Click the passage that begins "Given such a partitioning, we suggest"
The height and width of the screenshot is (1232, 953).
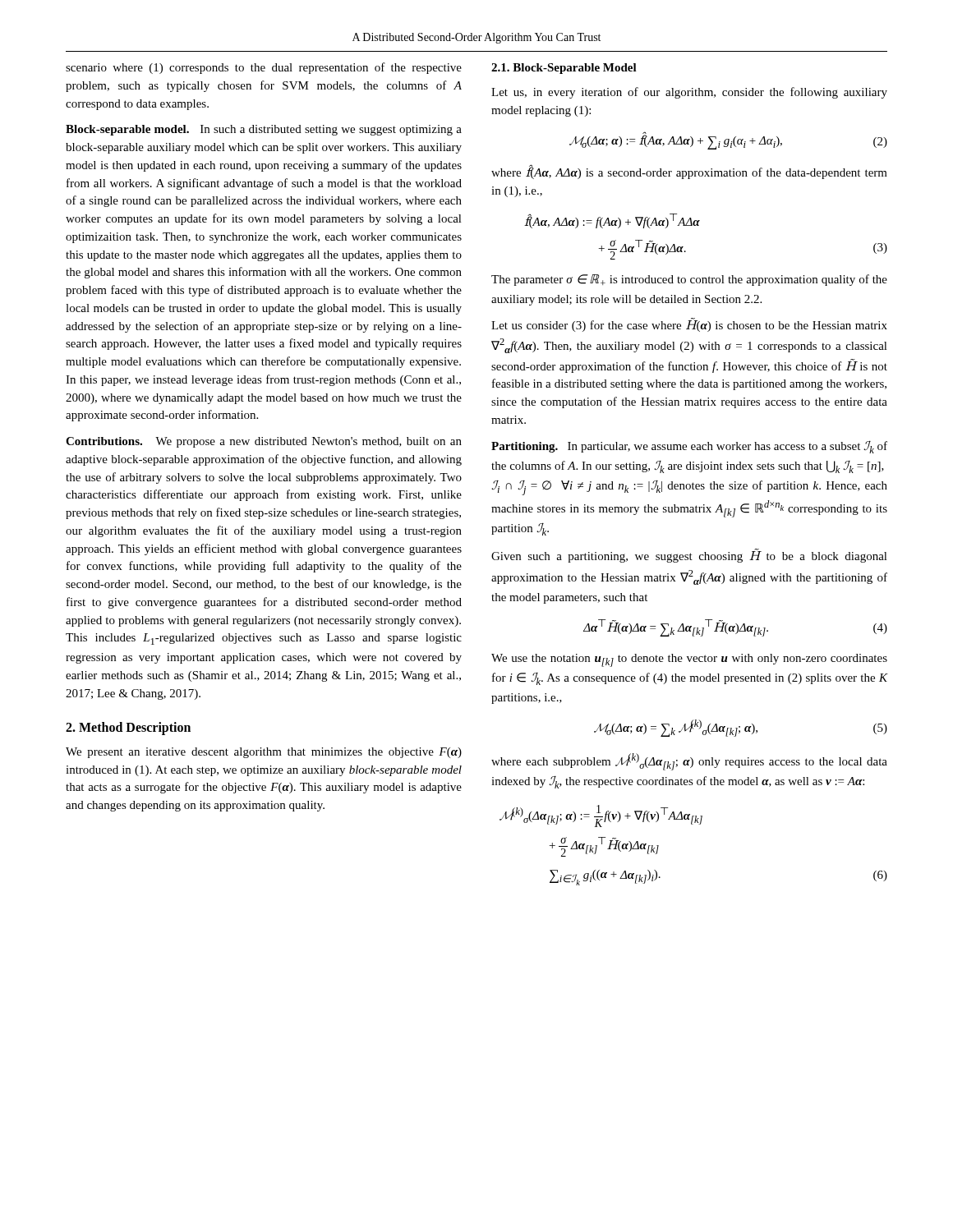689,577
